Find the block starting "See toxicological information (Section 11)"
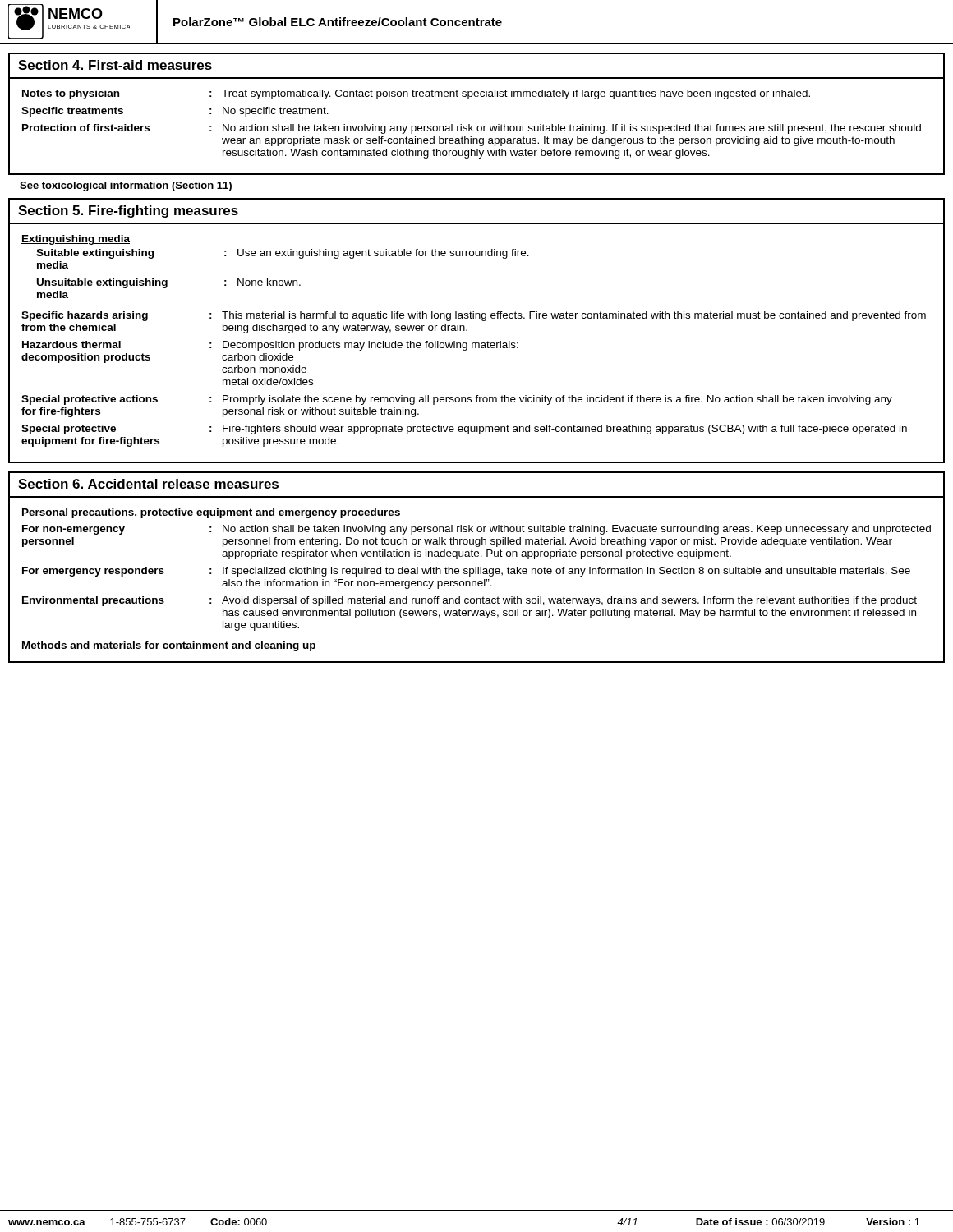Screen dimensions: 1232x953 pyautogui.click(x=126, y=185)
